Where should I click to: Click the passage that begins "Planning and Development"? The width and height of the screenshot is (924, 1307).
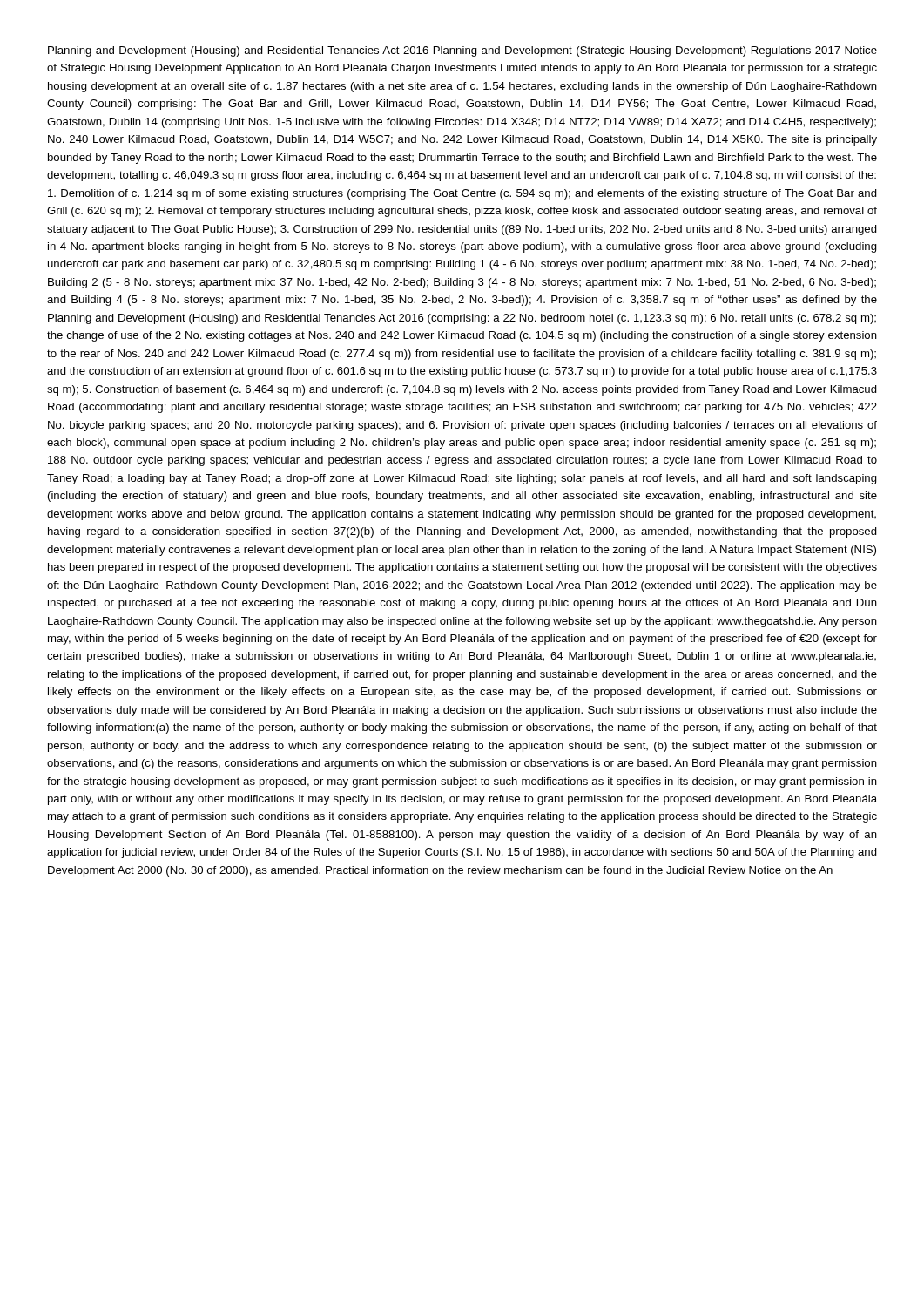(x=462, y=460)
